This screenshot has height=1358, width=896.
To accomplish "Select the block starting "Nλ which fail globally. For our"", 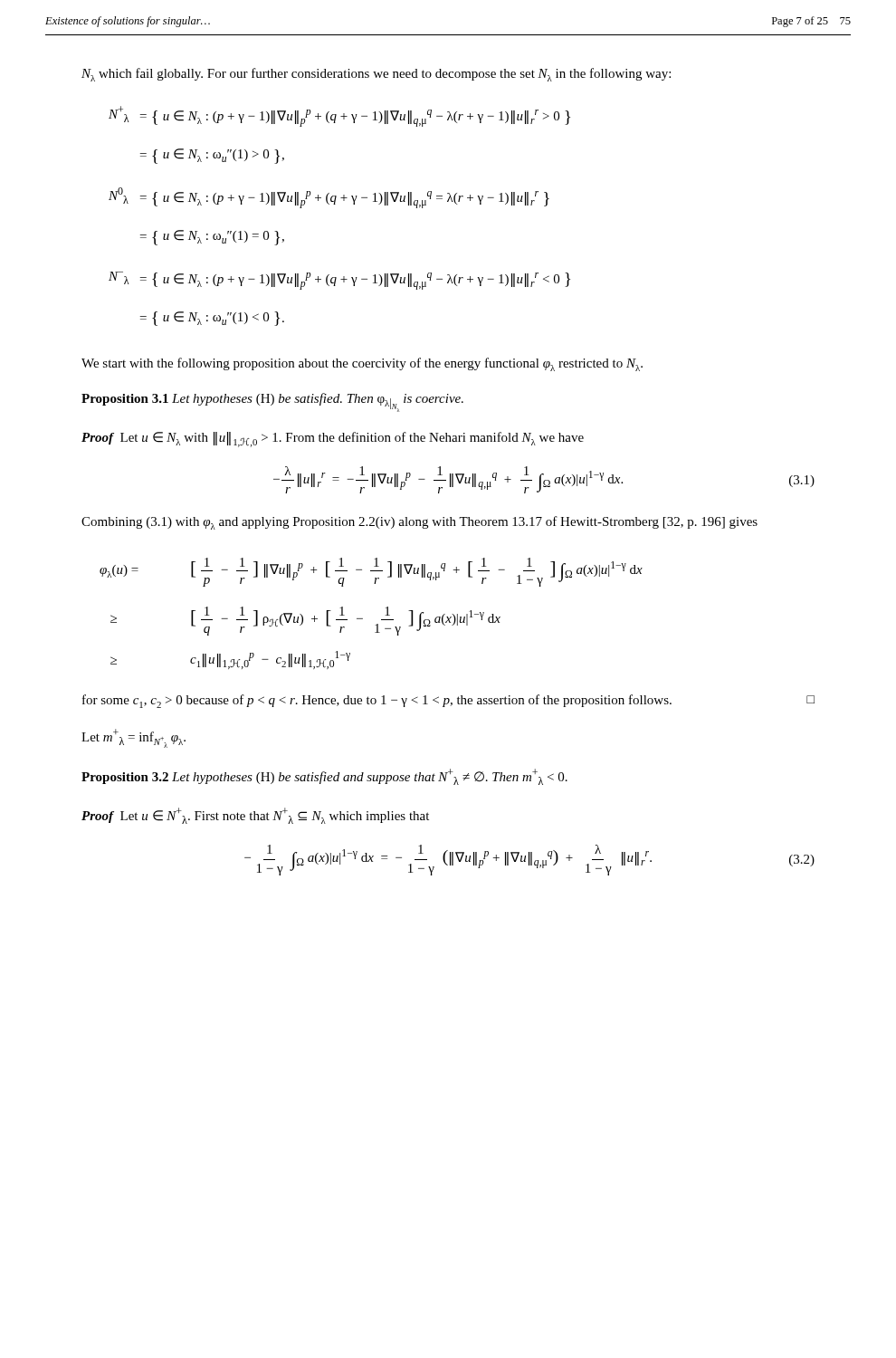I will click(377, 75).
